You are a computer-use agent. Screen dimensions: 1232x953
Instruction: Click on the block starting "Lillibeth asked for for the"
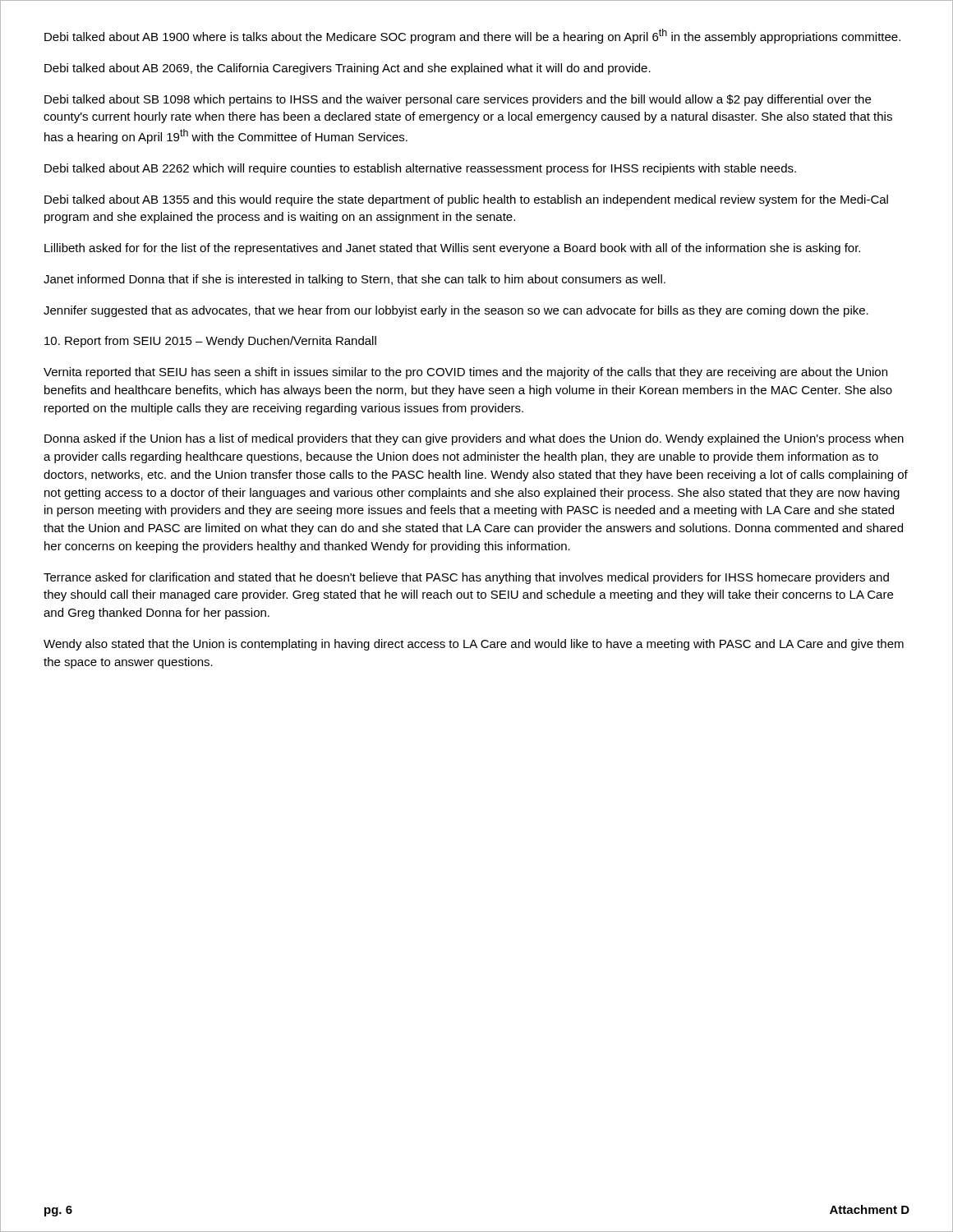pos(452,248)
